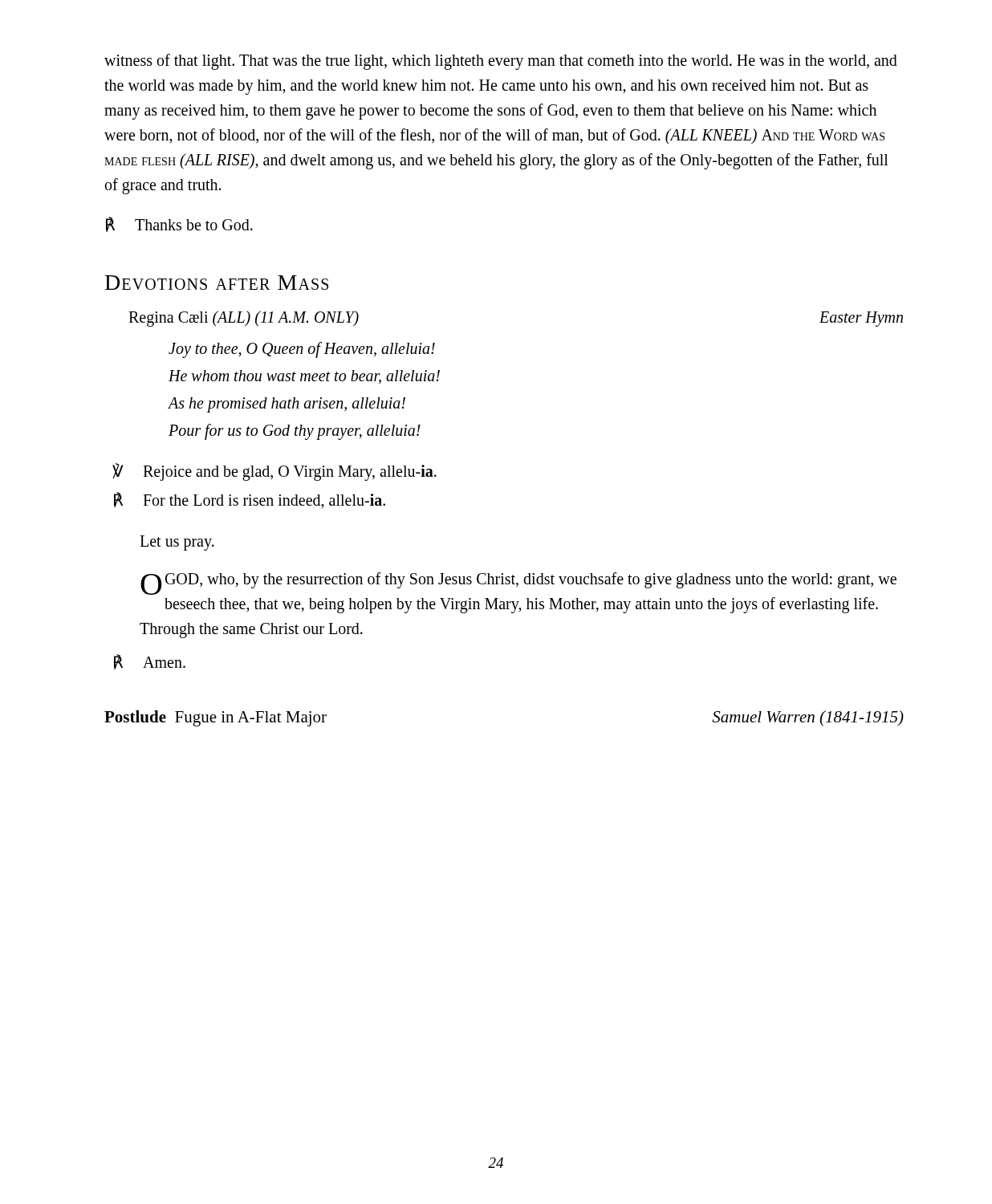The width and height of the screenshot is (992, 1204).
Task: Click on the block starting "℟ Thanks be to God."
Action: [x=179, y=225]
